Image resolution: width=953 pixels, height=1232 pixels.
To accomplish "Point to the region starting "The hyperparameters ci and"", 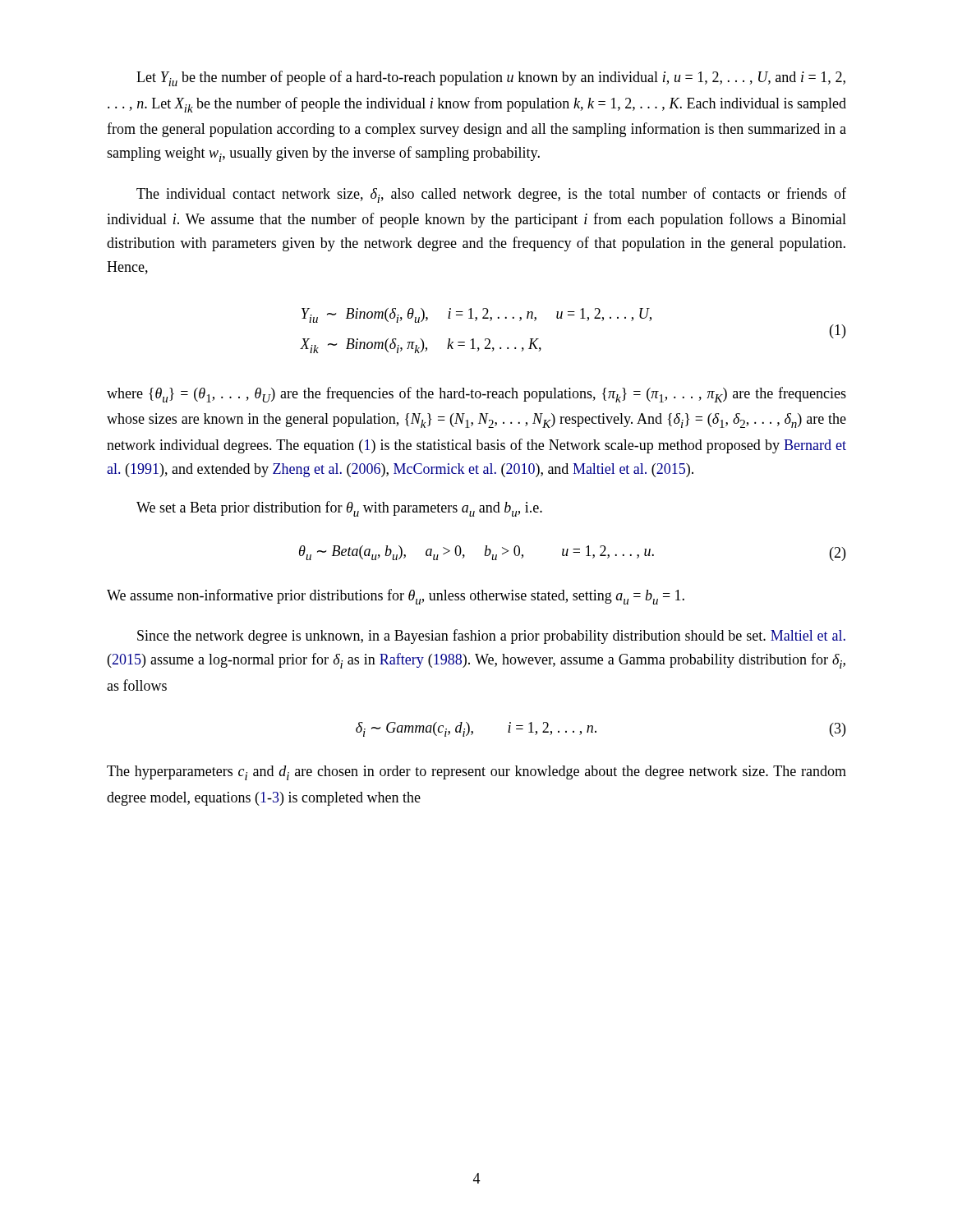I will (x=476, y=785).
